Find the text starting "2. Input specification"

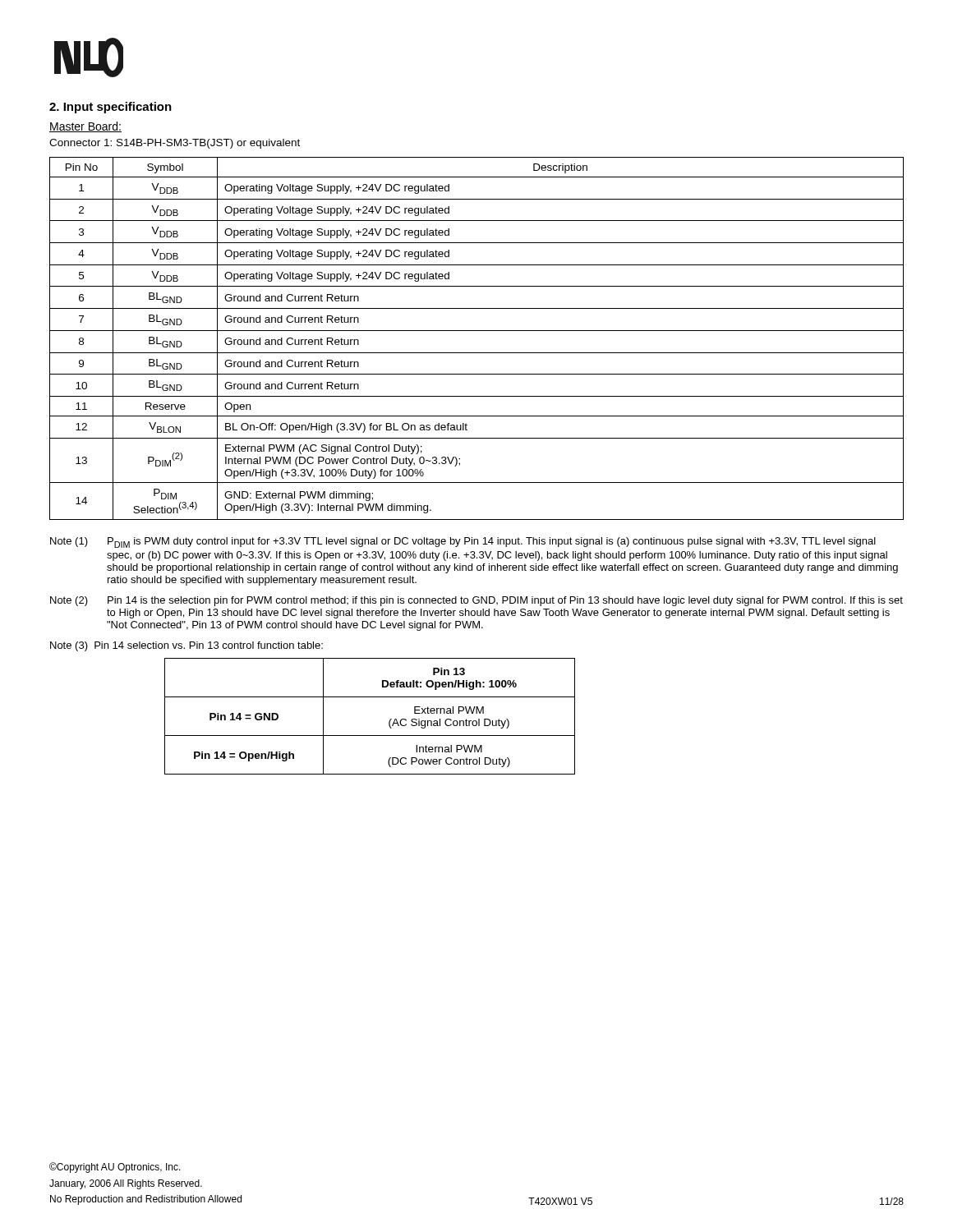click(111, 106)
